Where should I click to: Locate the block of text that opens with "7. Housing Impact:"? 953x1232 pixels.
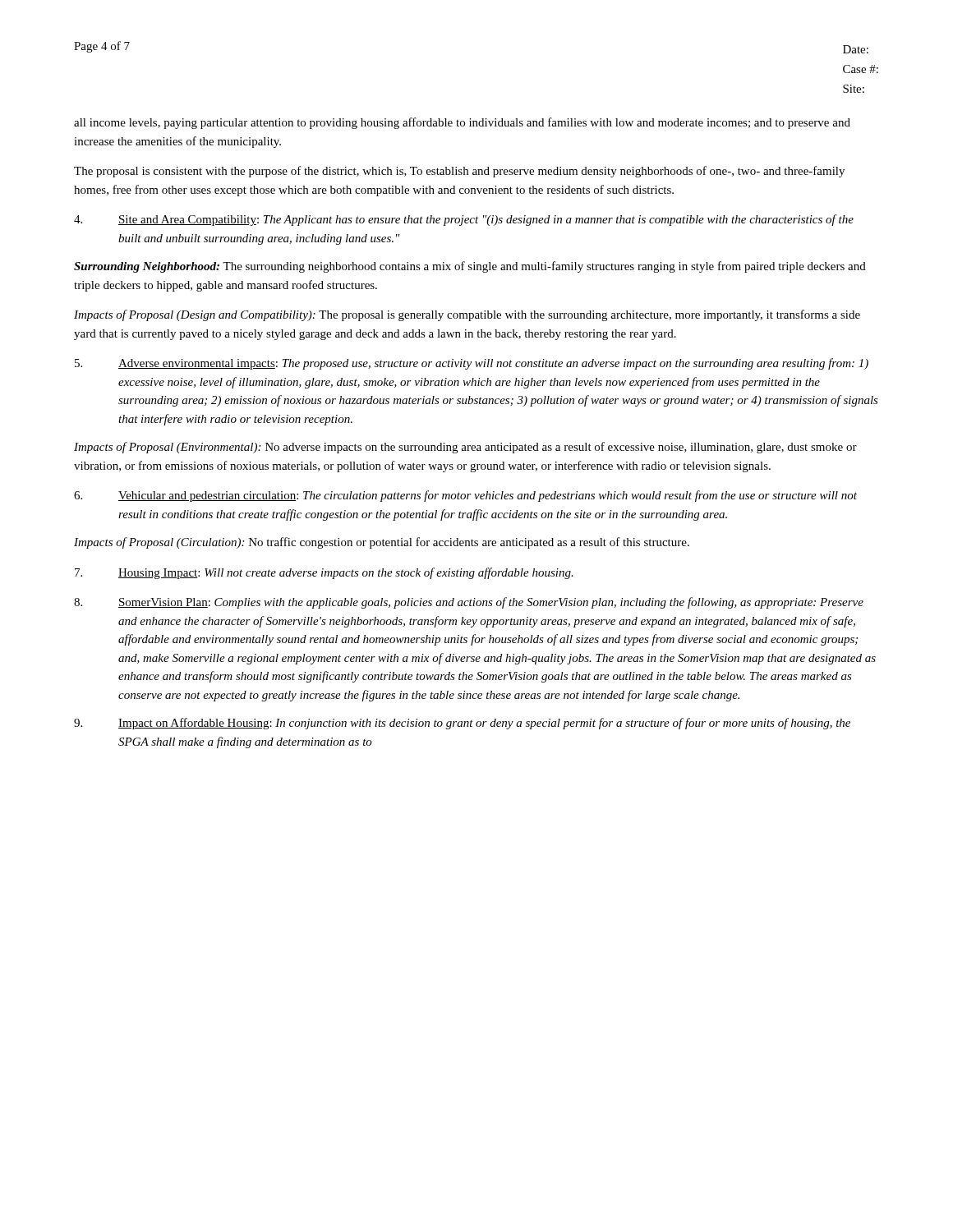point(476,572)
